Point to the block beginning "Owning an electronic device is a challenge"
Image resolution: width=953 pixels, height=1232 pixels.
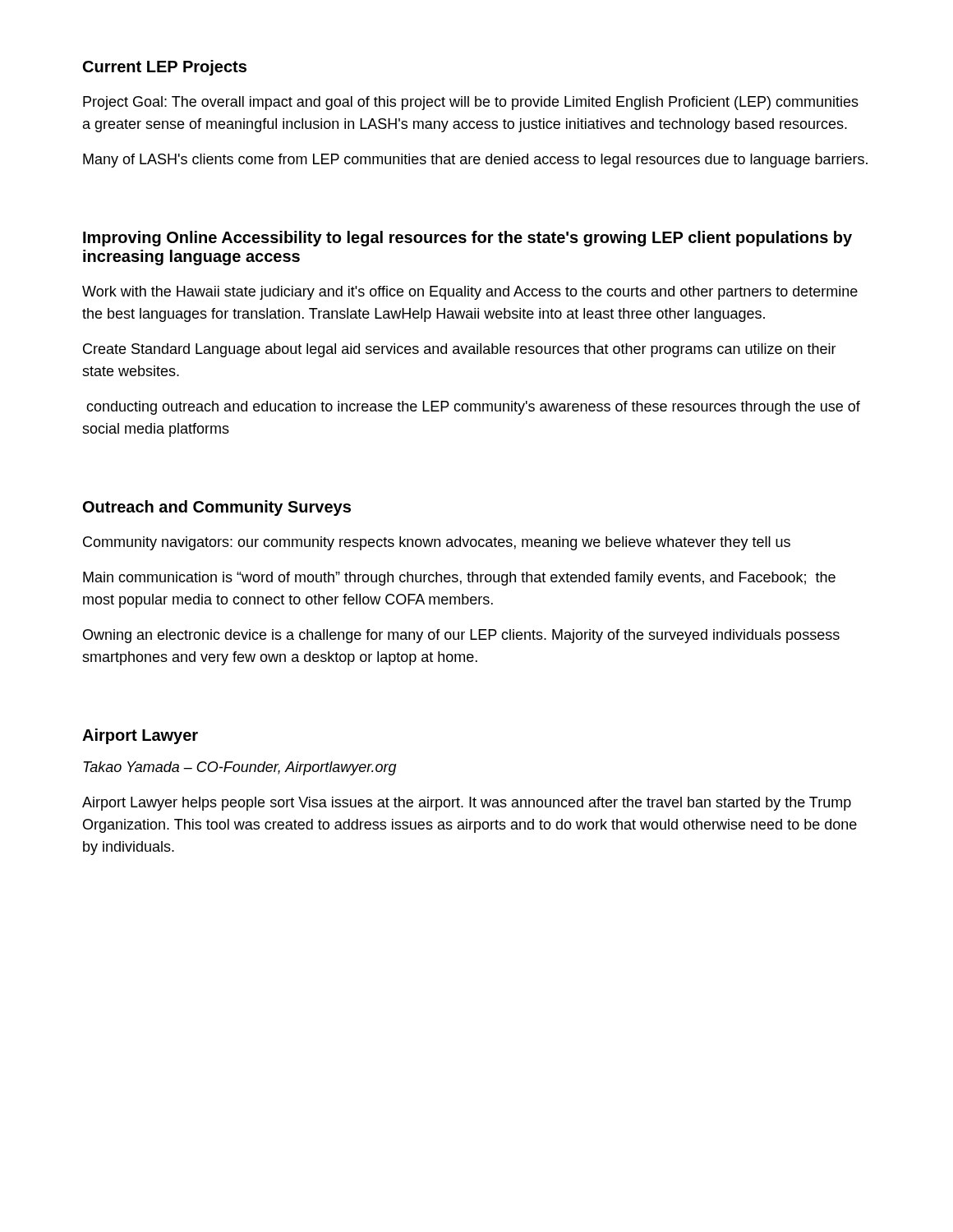click(461, 646)
